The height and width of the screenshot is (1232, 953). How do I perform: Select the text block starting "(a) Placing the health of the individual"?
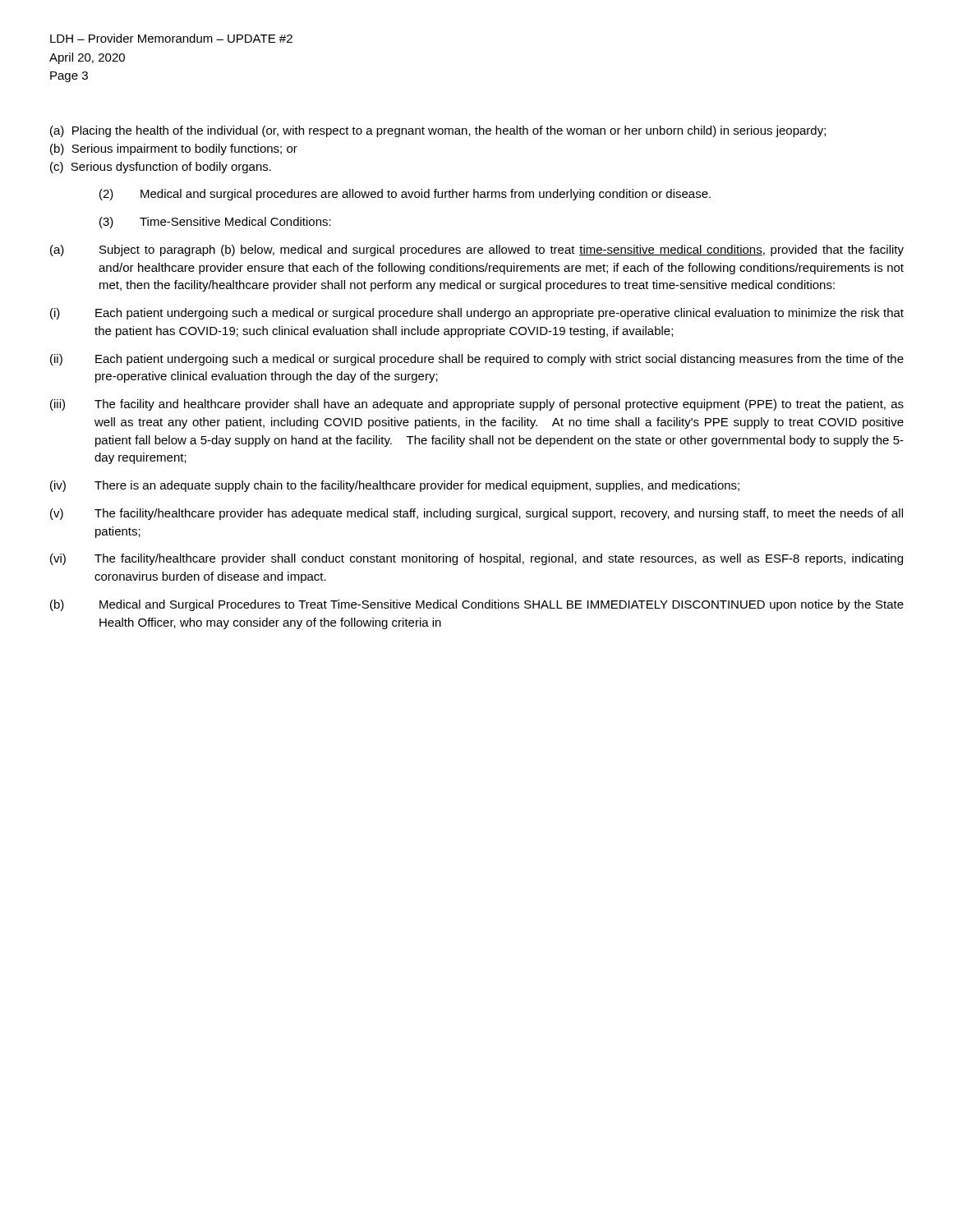point(438,131)
